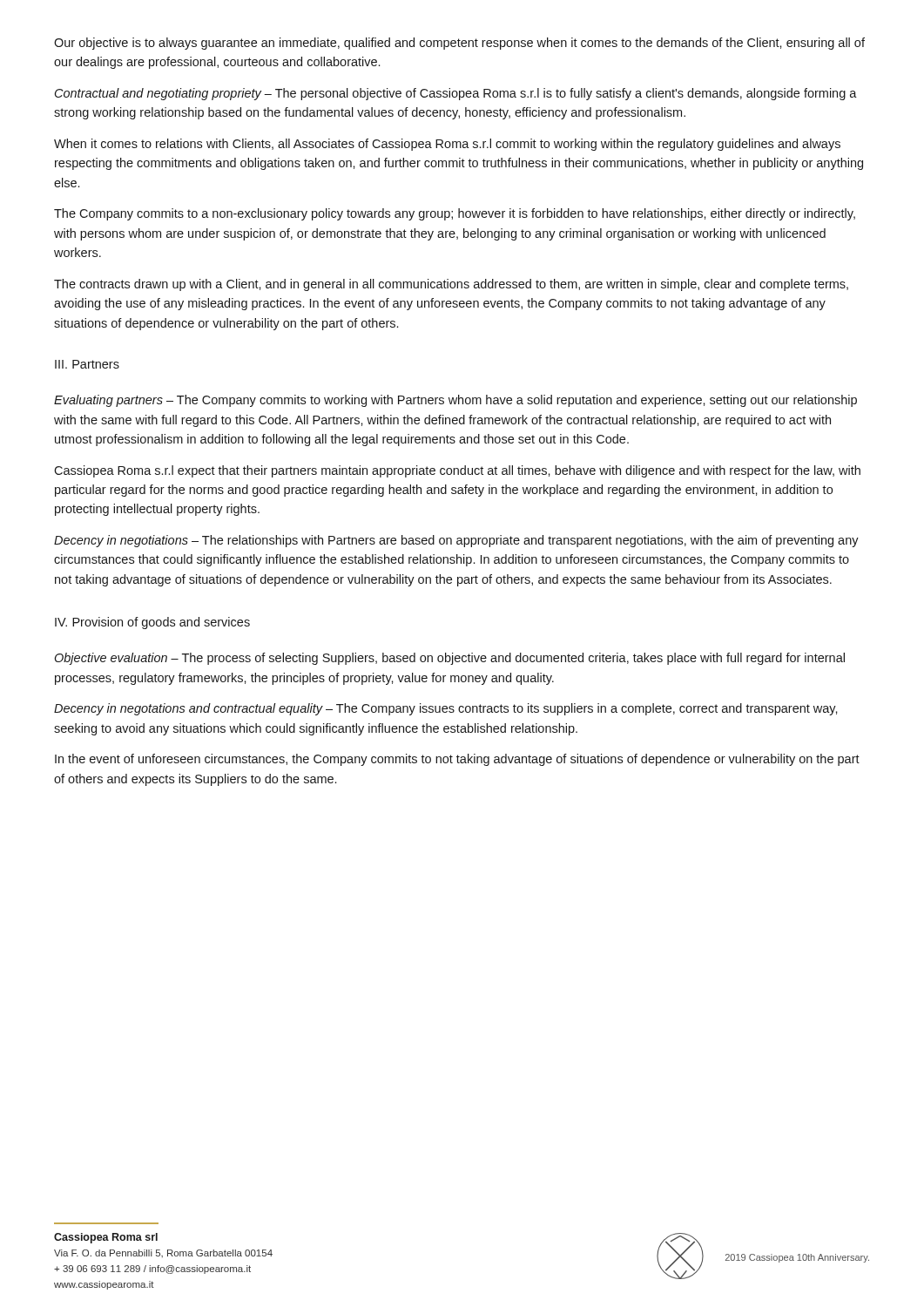Where is the passage that starts "Cassiopea Roma s.r.l expect that their partners maintain"?
Viewport: 924px width, 1307px height.
tap(462, 490)
